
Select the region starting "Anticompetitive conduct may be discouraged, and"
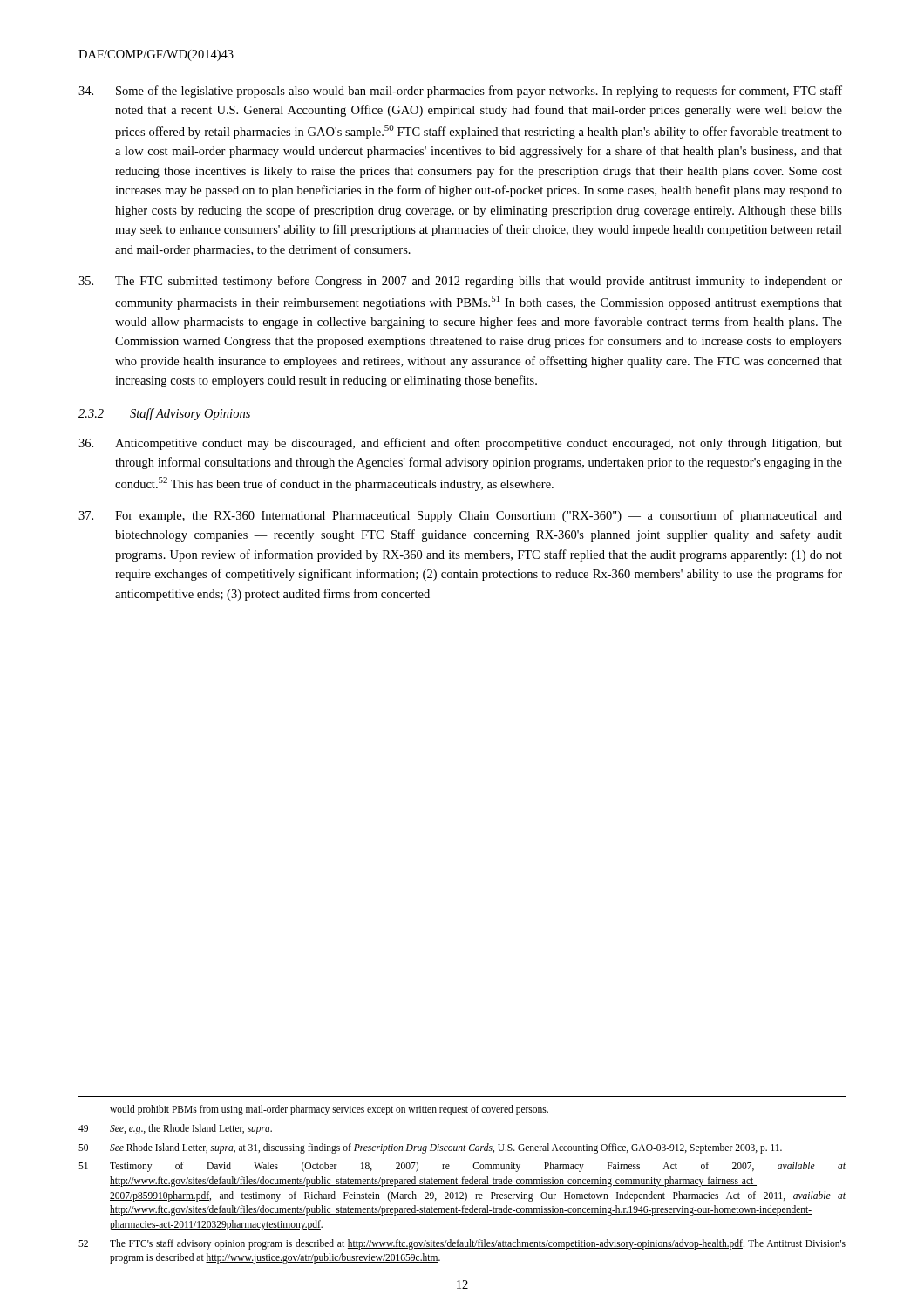tap(460, 463)
